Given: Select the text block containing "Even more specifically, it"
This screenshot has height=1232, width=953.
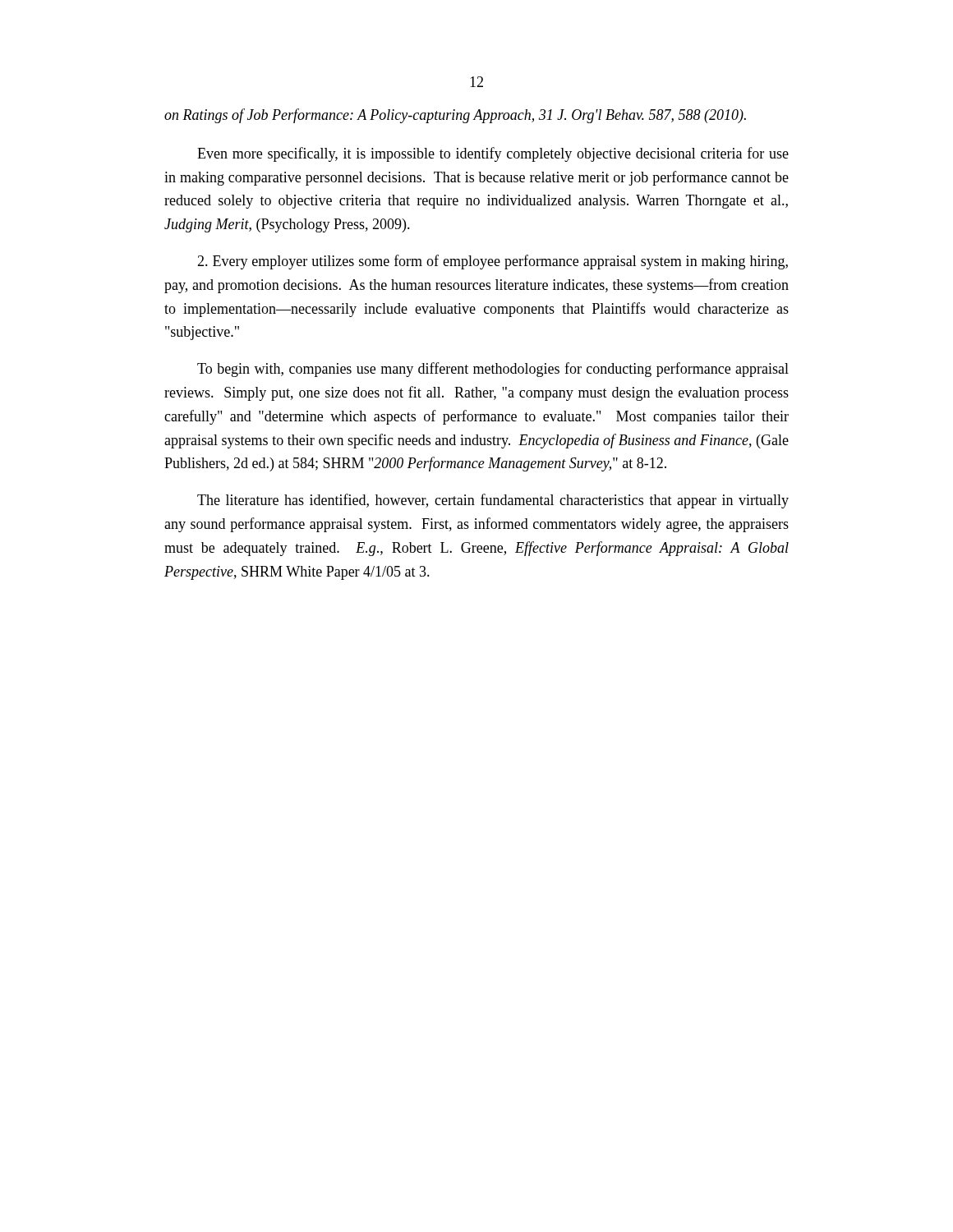Looking at the screenshot, I should [476, 189].
